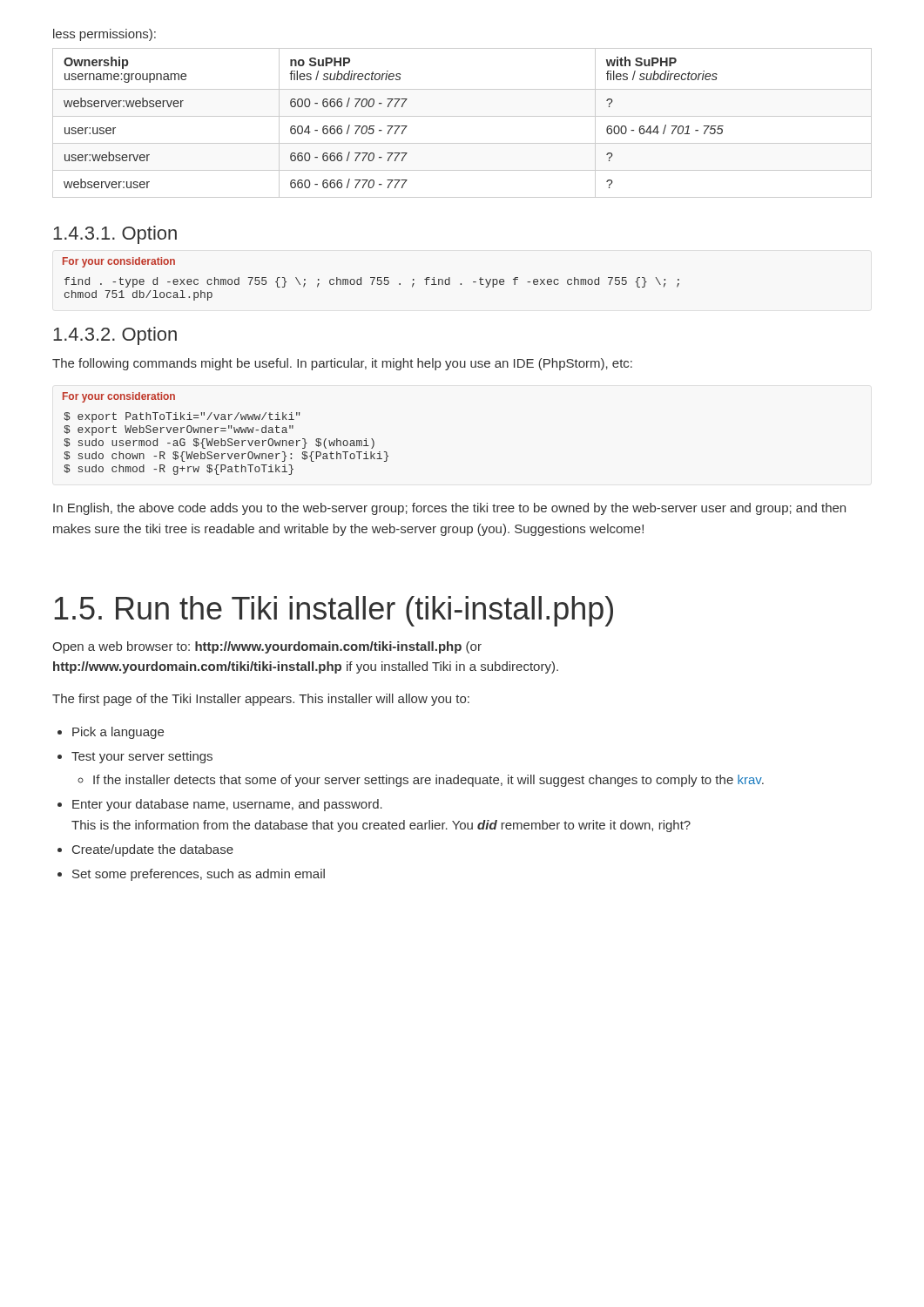The image size is (924, 1307).
Task: Locate the list item that reads "Test your server settings If"
Action: (x=472, y=769)
